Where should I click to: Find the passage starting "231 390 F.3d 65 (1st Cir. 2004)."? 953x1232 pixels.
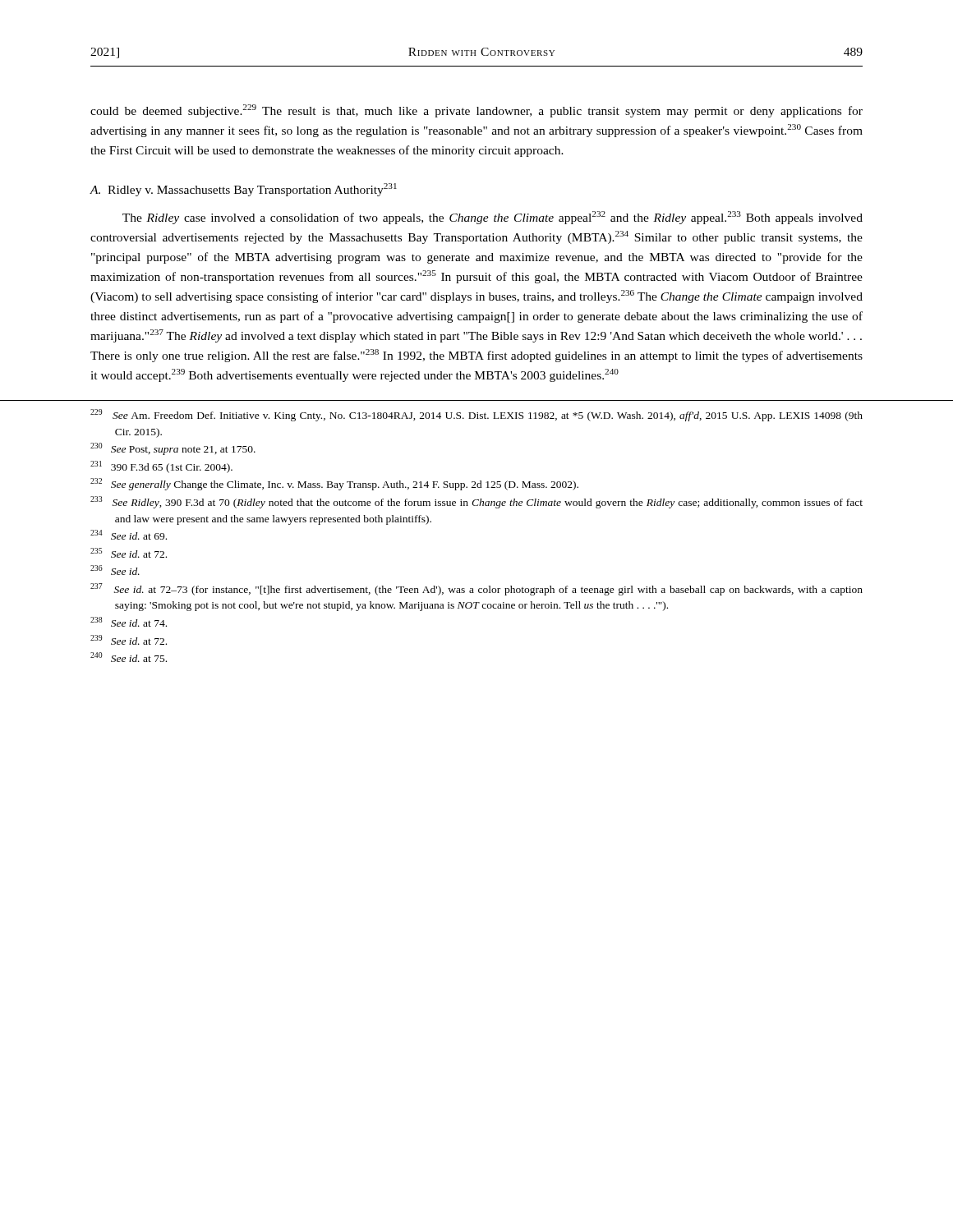click(162, 466)
